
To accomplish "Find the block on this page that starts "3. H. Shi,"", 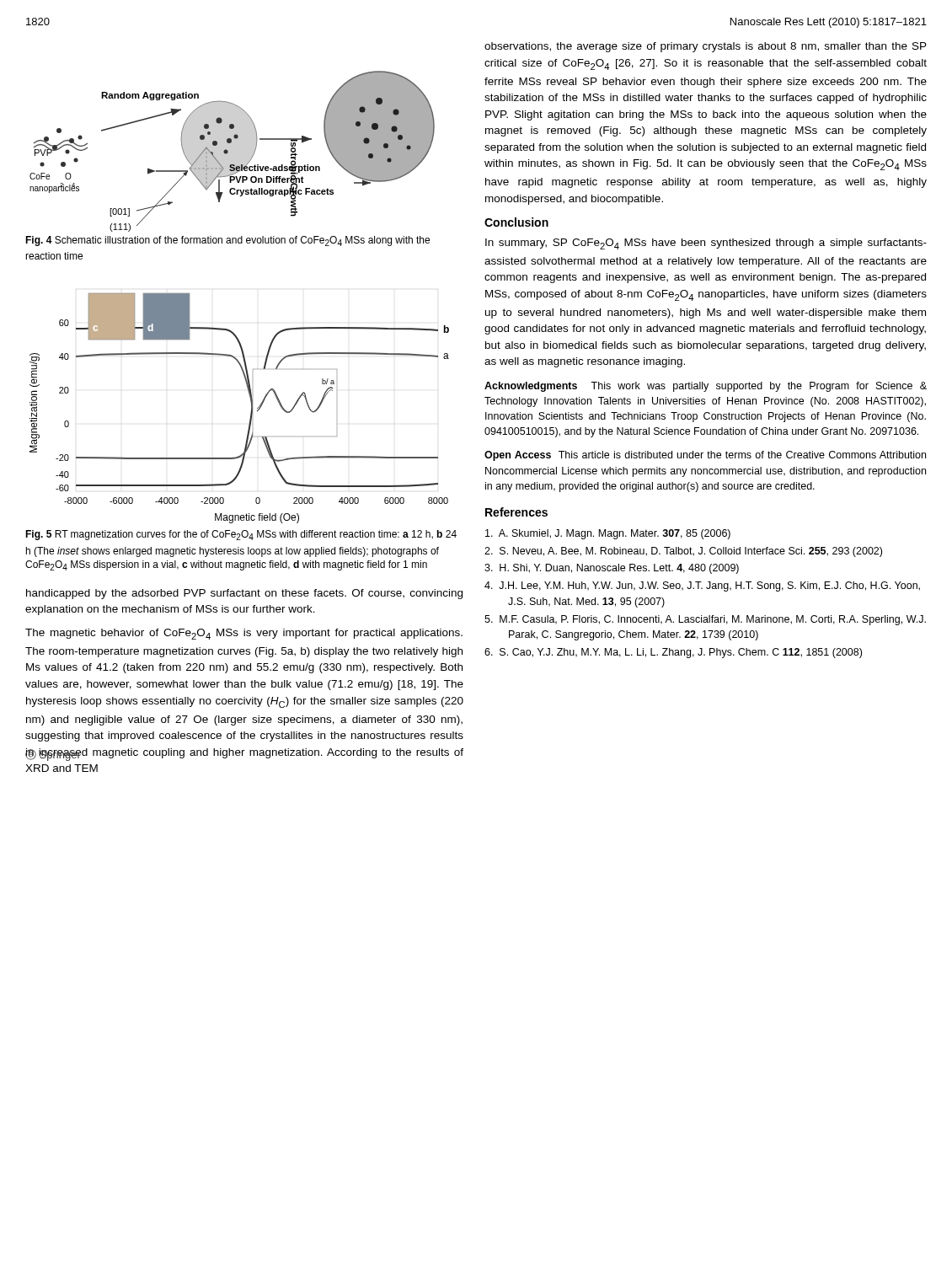I will point(612,568).
